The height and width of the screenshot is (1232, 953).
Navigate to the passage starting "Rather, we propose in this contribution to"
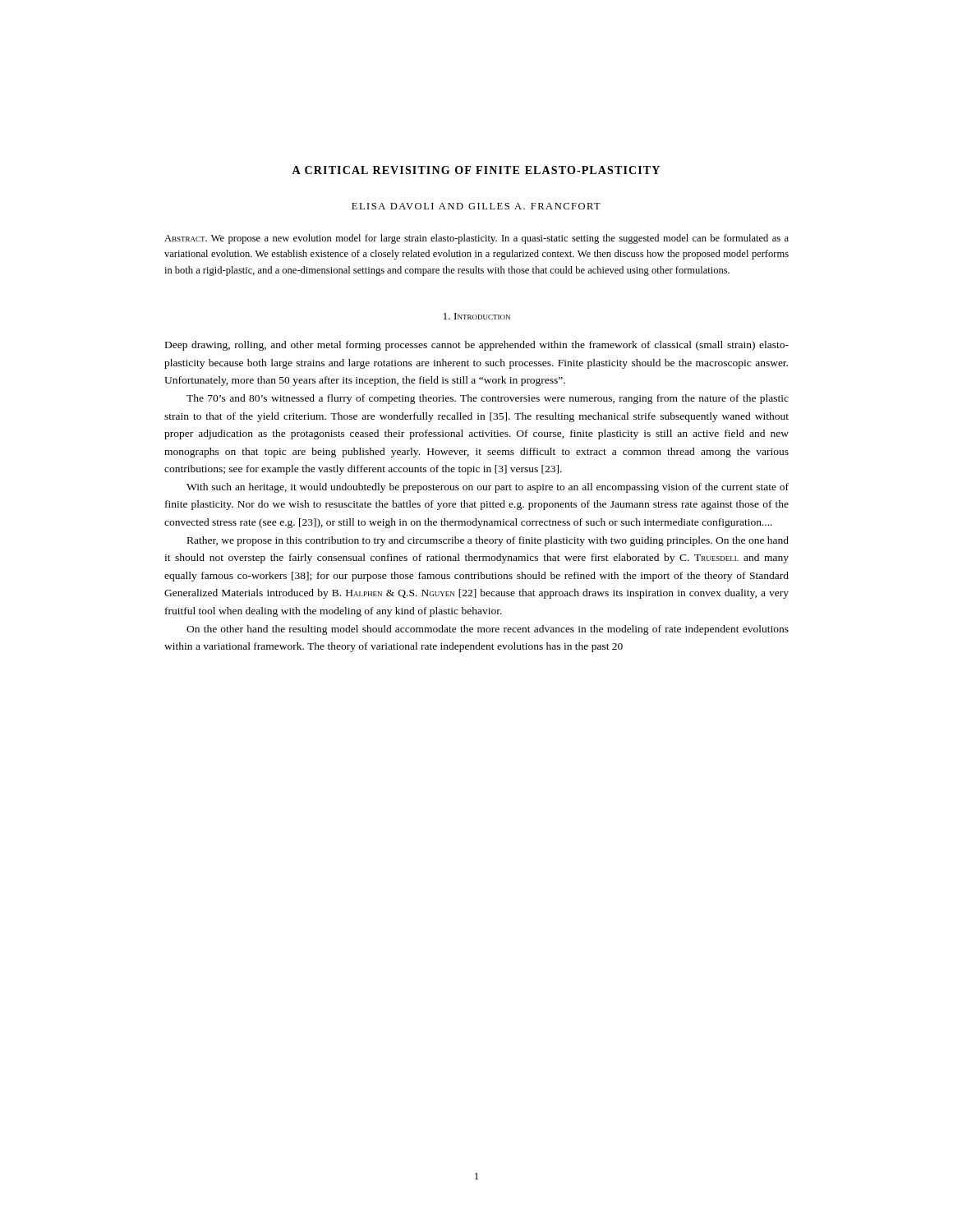pyautogui.click(x=476, y=575)
